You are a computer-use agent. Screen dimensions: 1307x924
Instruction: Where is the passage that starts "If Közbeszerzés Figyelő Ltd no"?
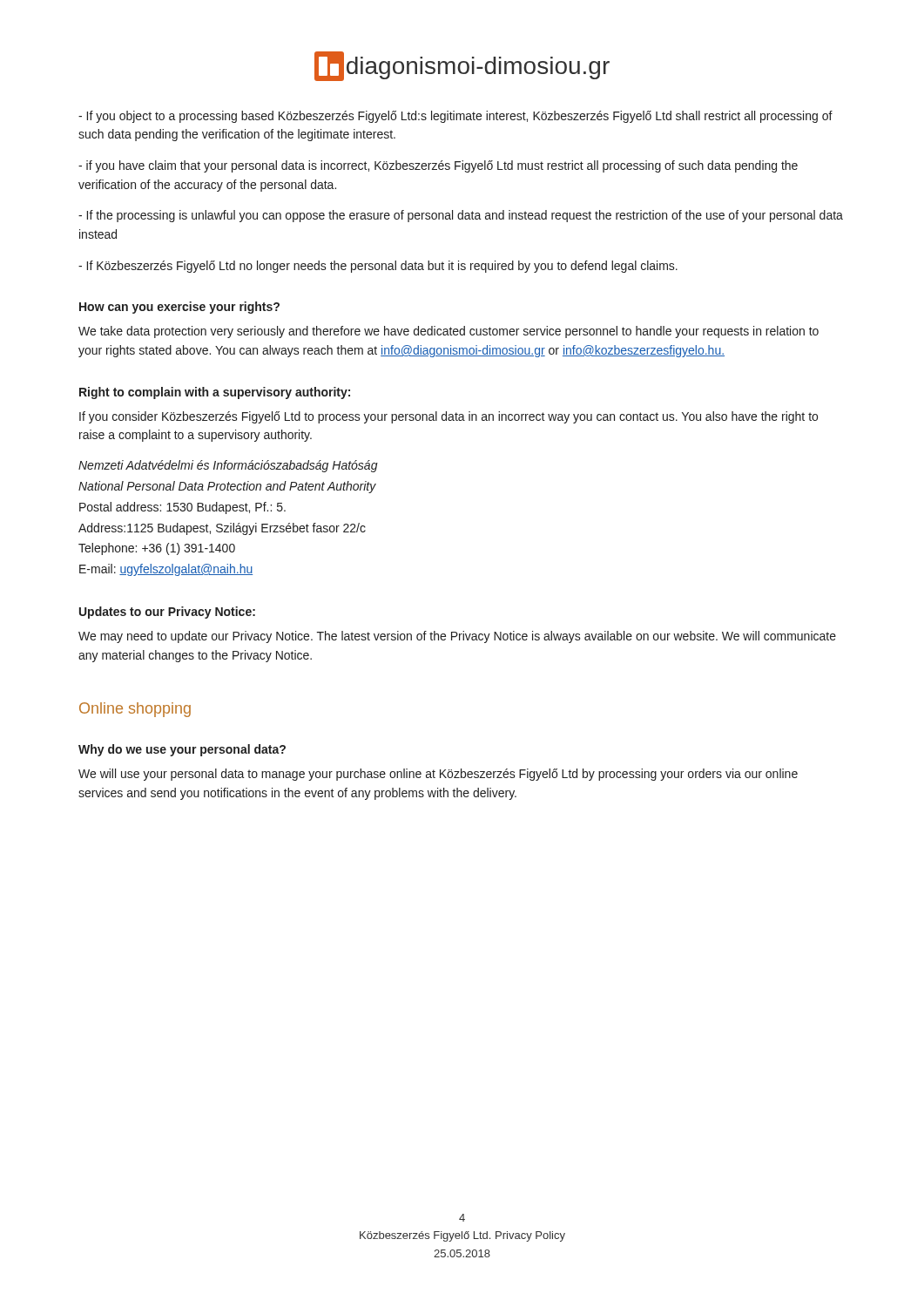tap(378, 266)
